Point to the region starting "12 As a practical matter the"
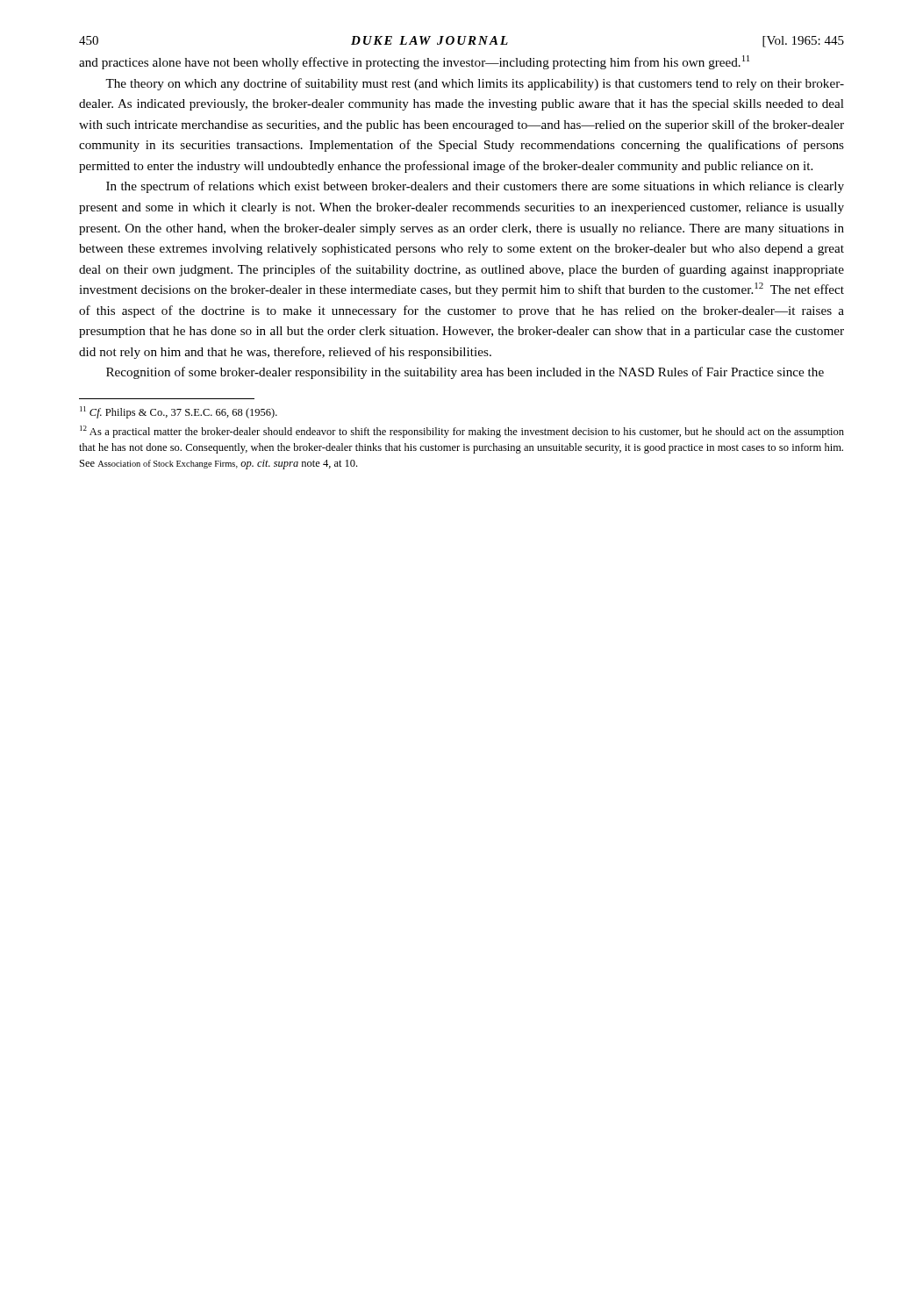The height and width of the screenshot is (1316, 923). pyautogui.click(x=462, y=447)
